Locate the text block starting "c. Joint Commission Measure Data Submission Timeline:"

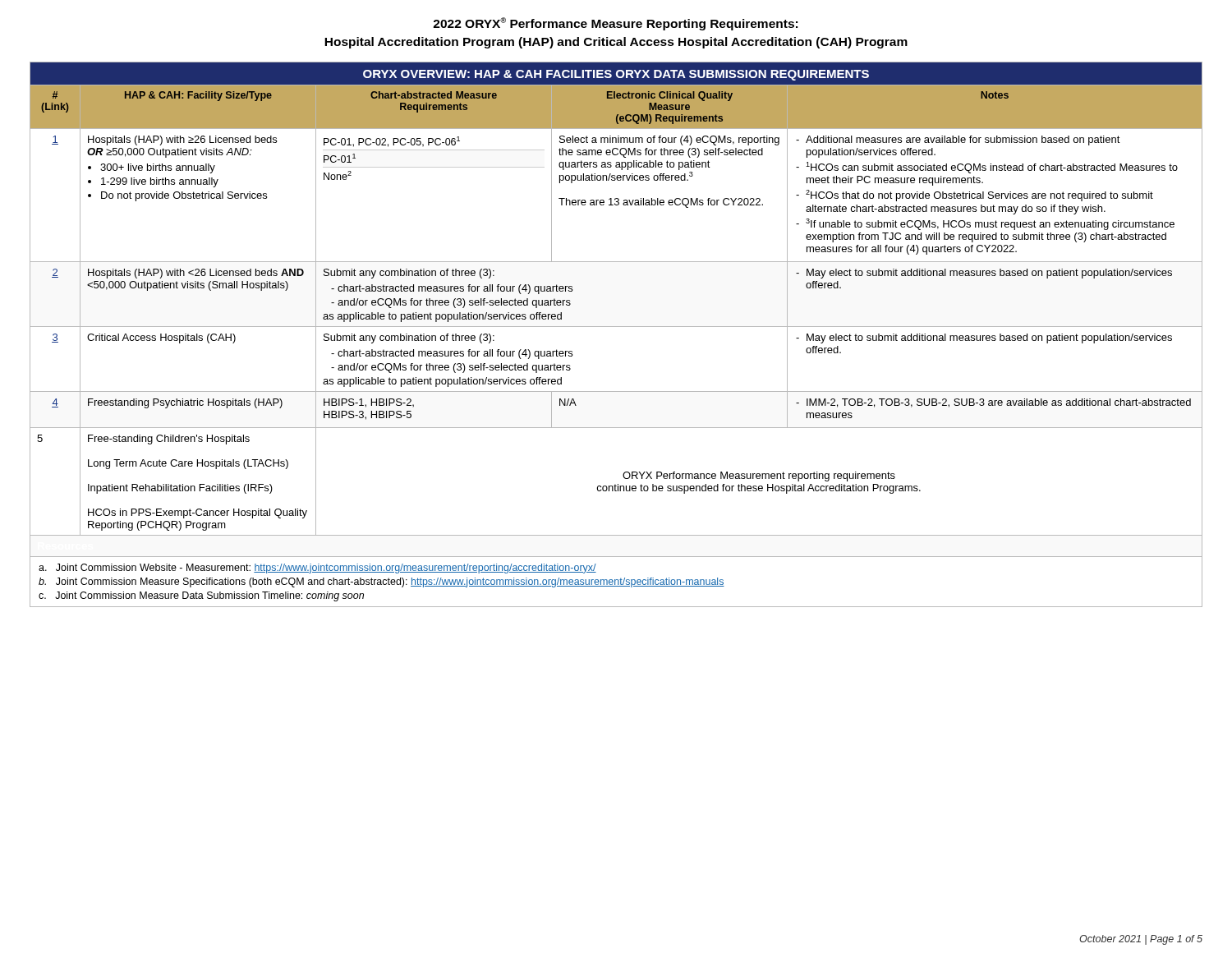pos(201,596)
